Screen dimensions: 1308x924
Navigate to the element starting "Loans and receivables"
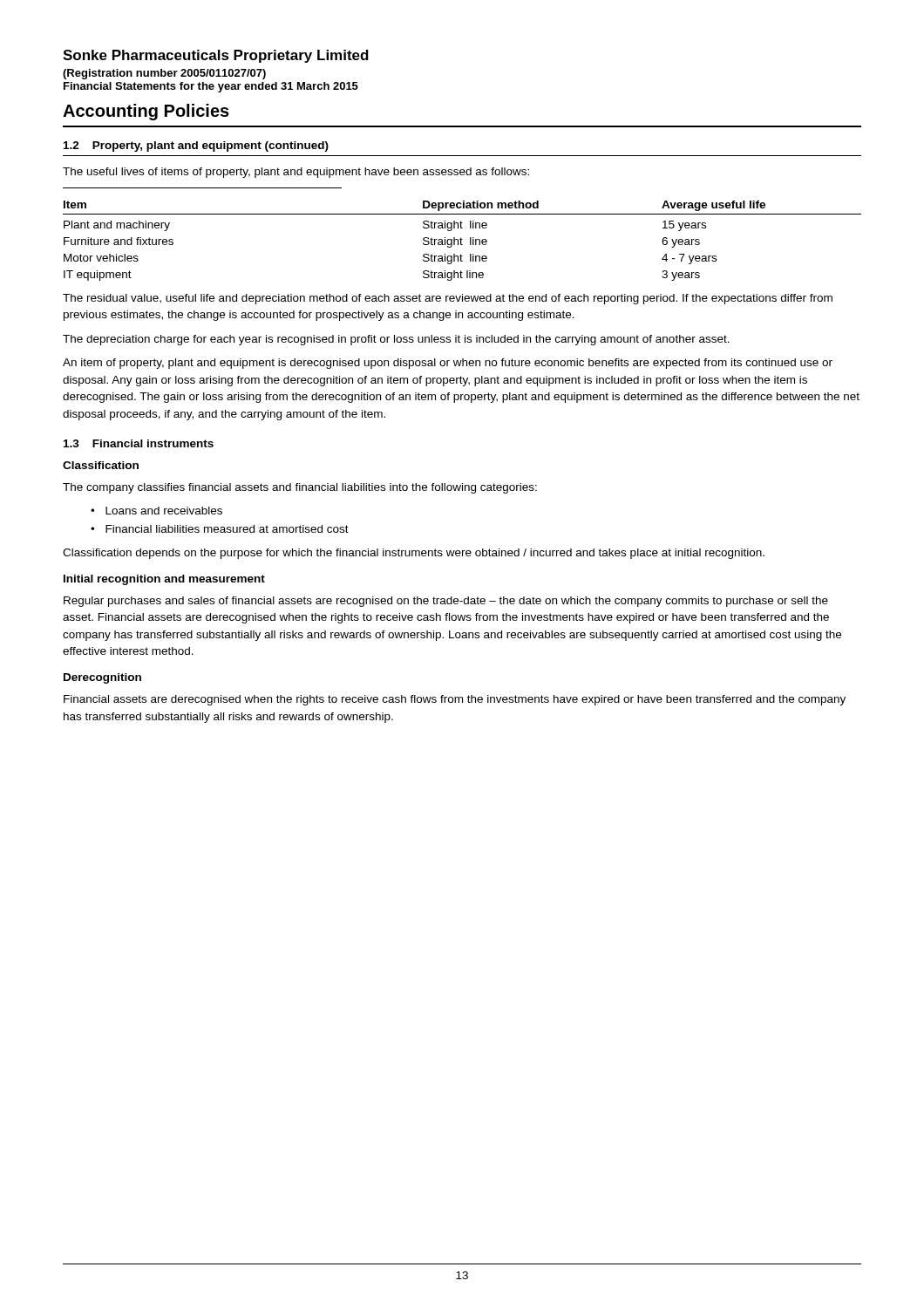tap(162, 511)
